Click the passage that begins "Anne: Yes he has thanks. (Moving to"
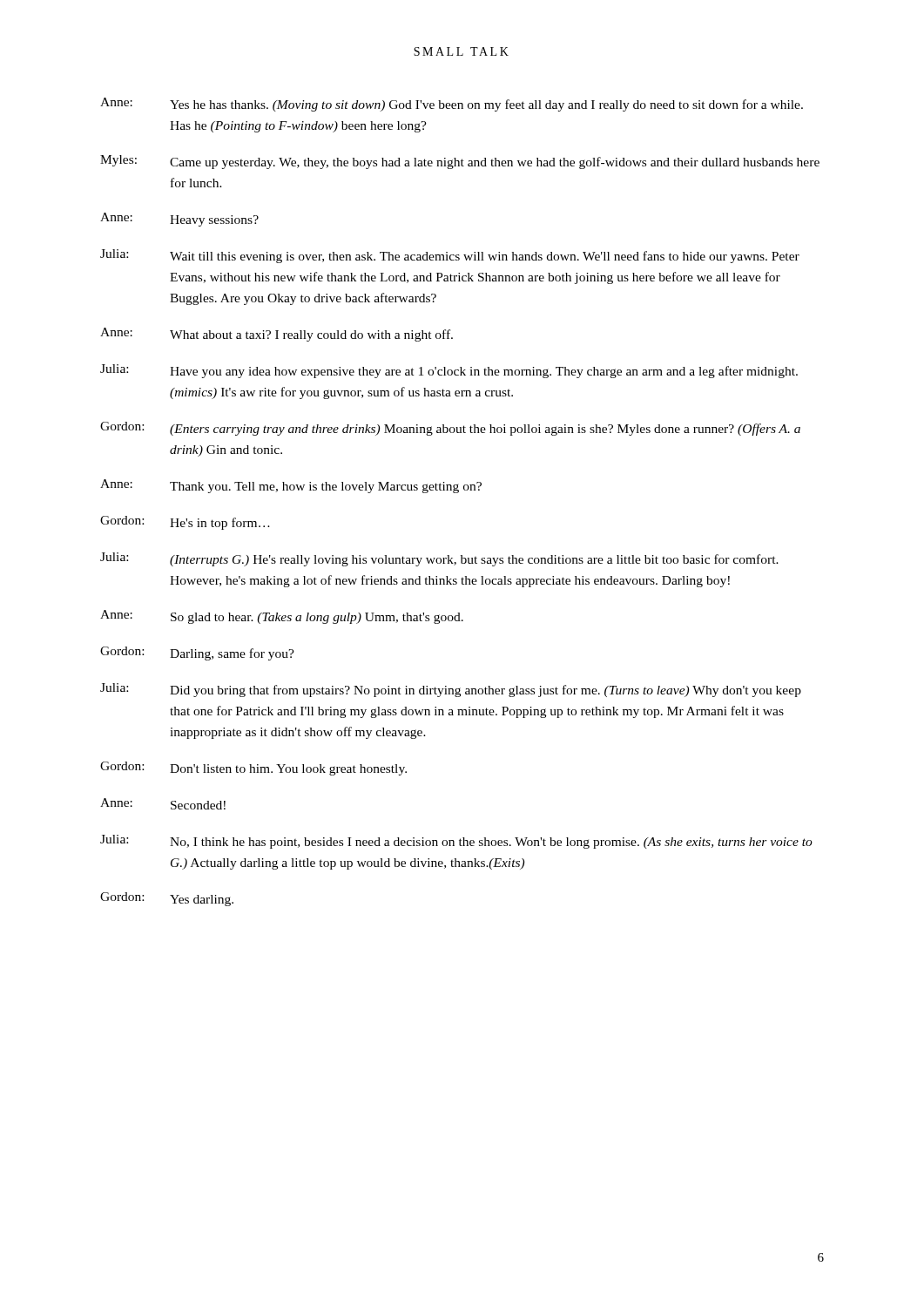The height and width of the screenshot is (1307, 924). [462, 115]
